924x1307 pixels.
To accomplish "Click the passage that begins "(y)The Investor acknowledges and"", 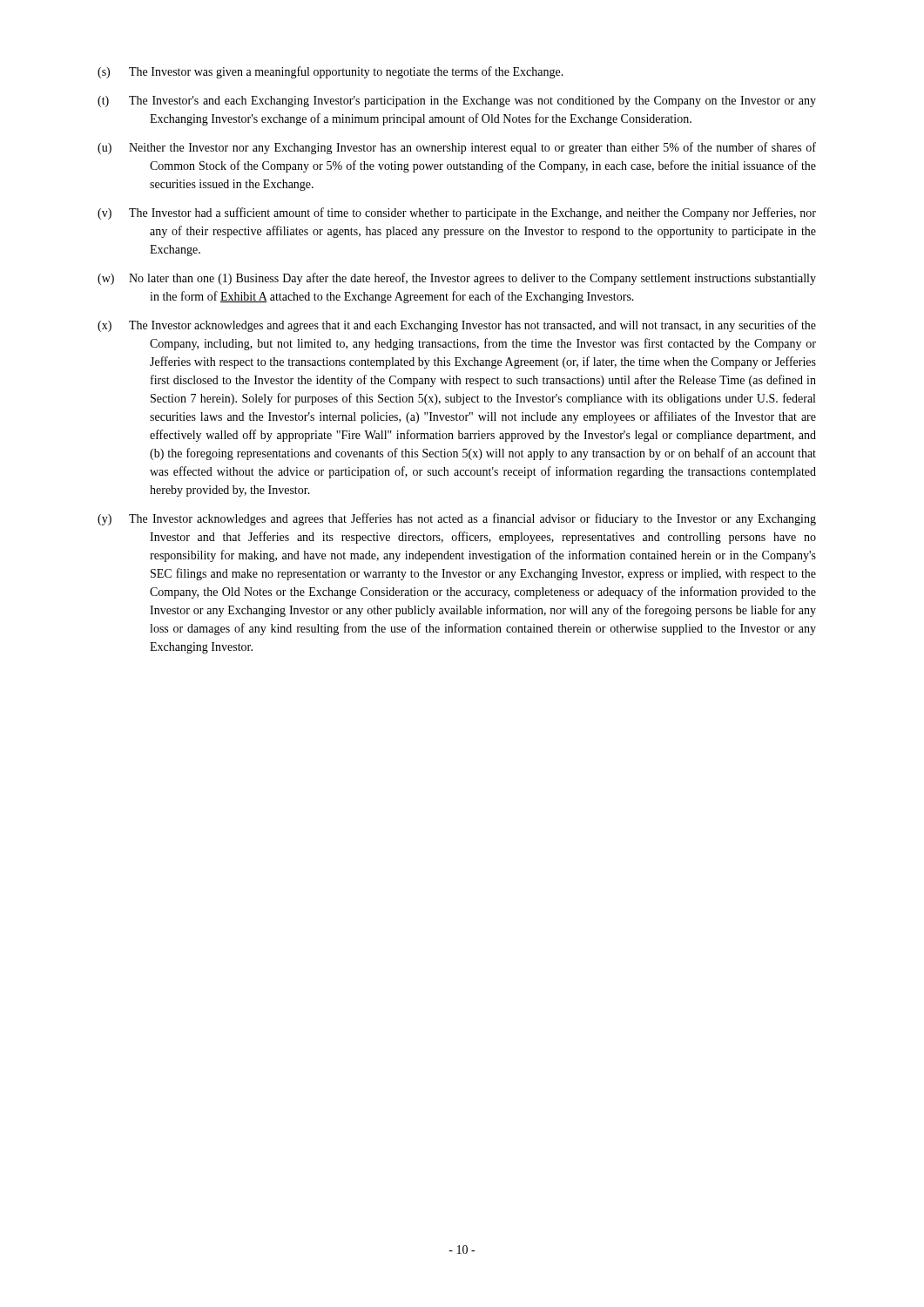I will point(457,583).
